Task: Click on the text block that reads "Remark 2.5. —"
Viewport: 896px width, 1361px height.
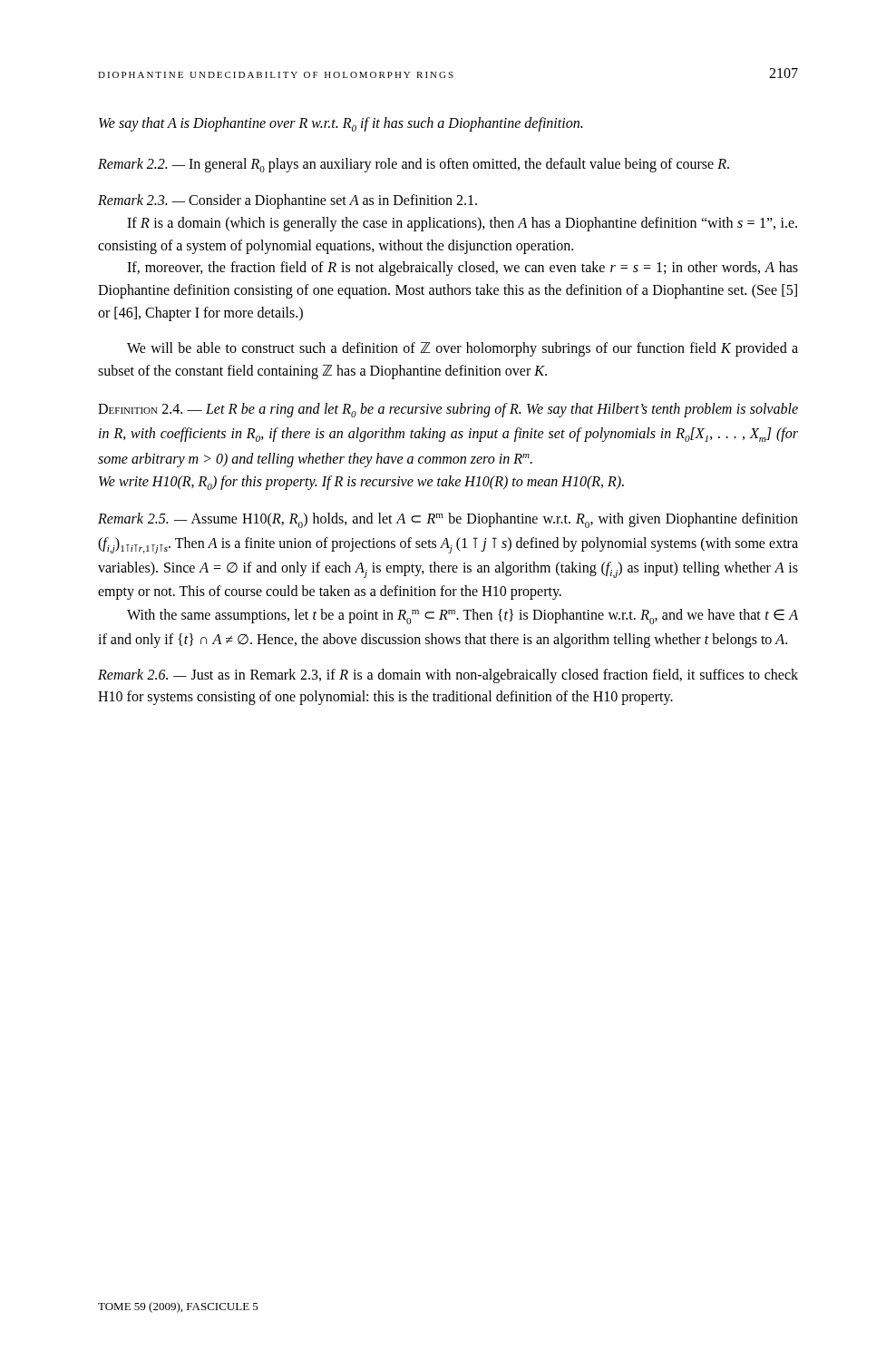Action: pyautogui.click(x=448, y=579)
